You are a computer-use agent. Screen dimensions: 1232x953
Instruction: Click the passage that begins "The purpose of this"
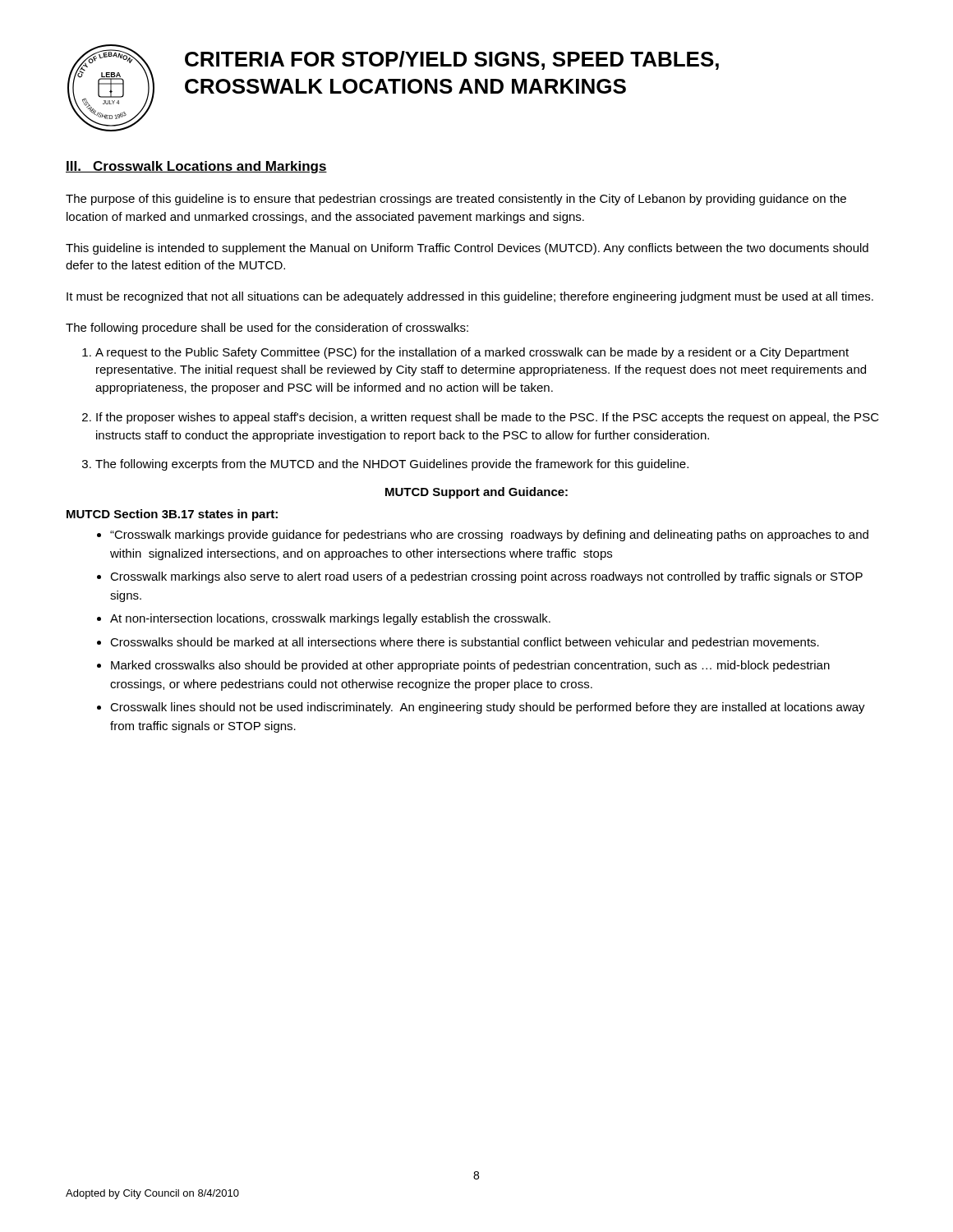click(456, 207)
